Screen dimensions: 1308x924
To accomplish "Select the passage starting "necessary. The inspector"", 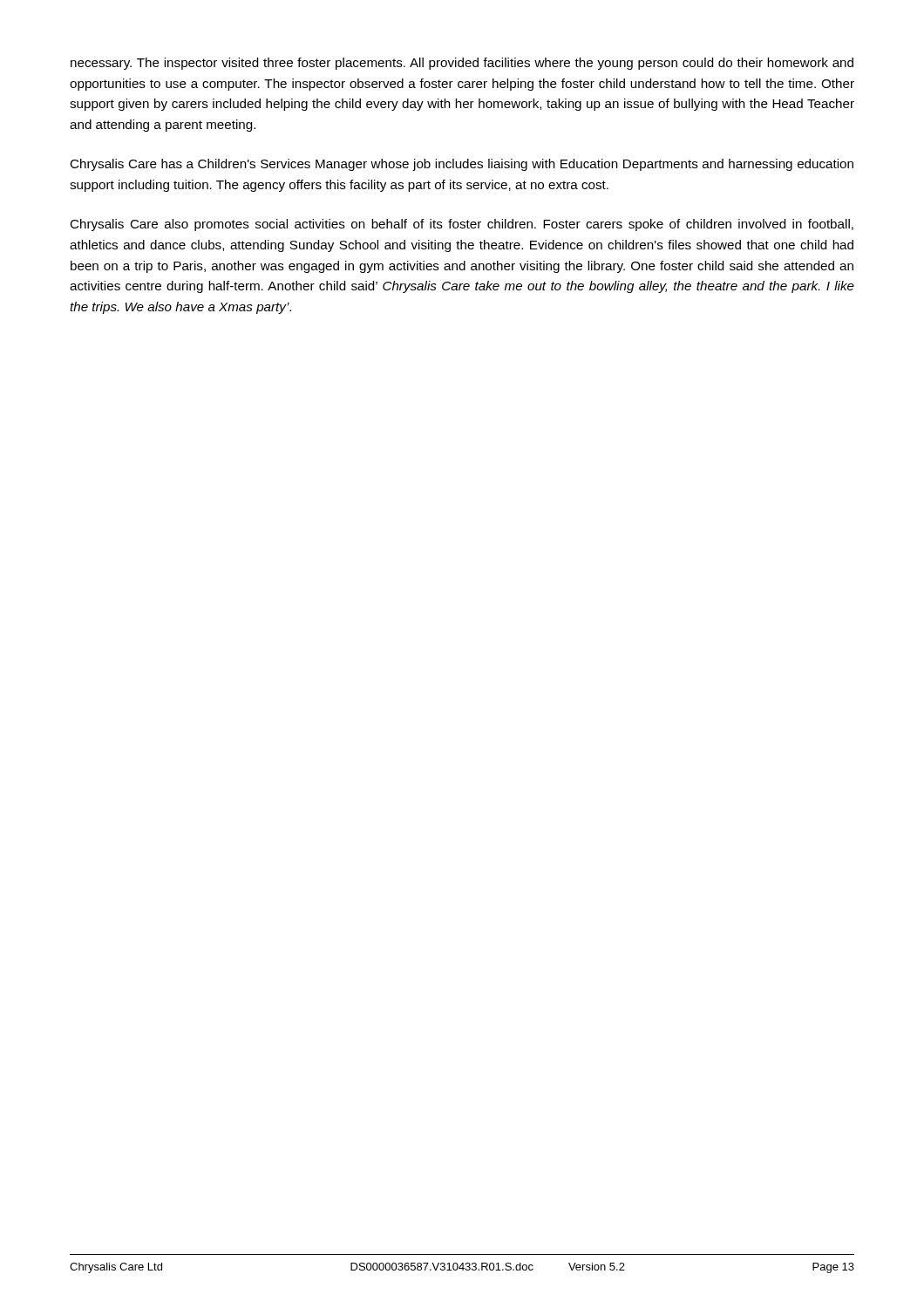I will click(x=462, y=93).
